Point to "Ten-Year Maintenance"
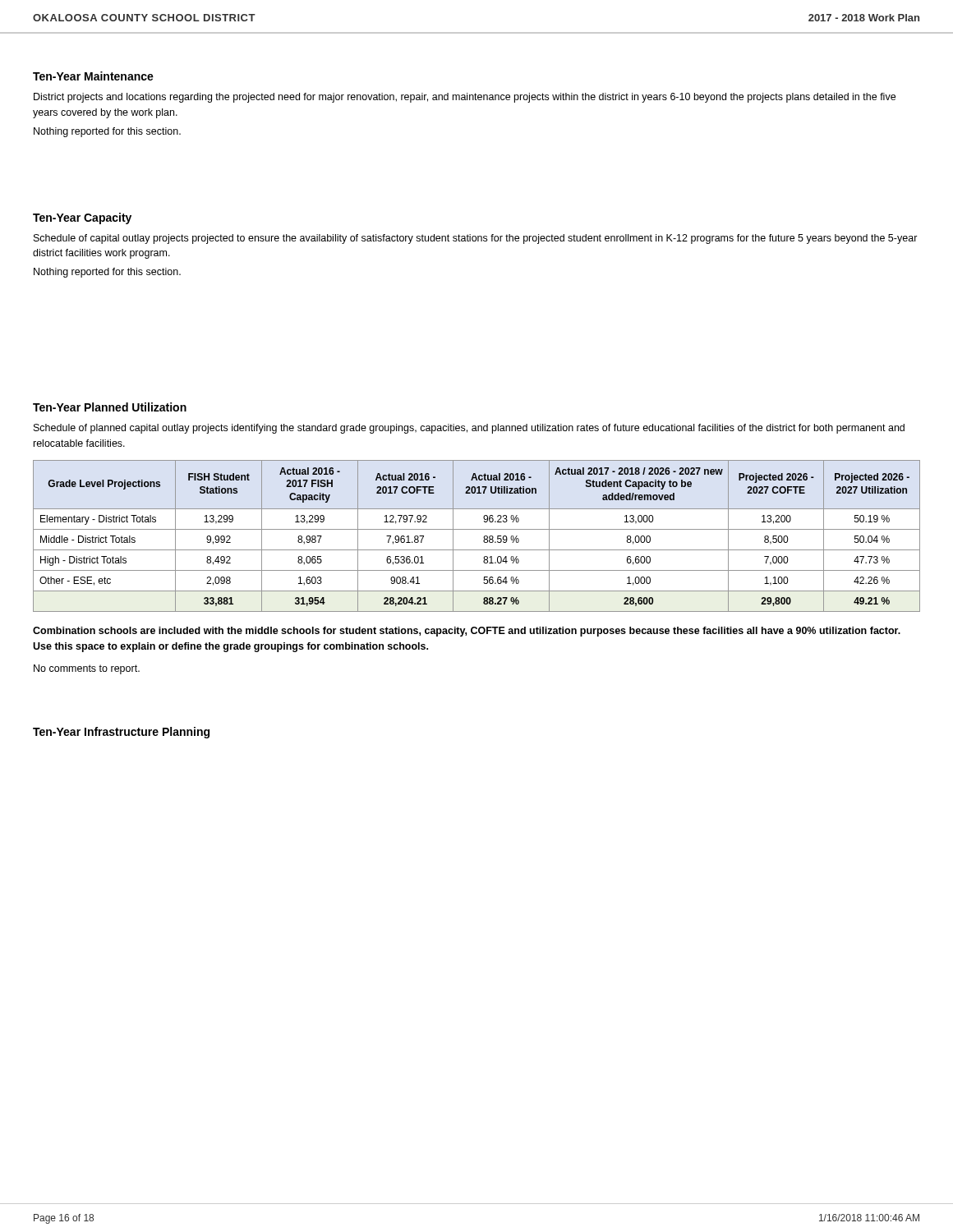This screenshot has height=1232, width=953. (93, 76)
